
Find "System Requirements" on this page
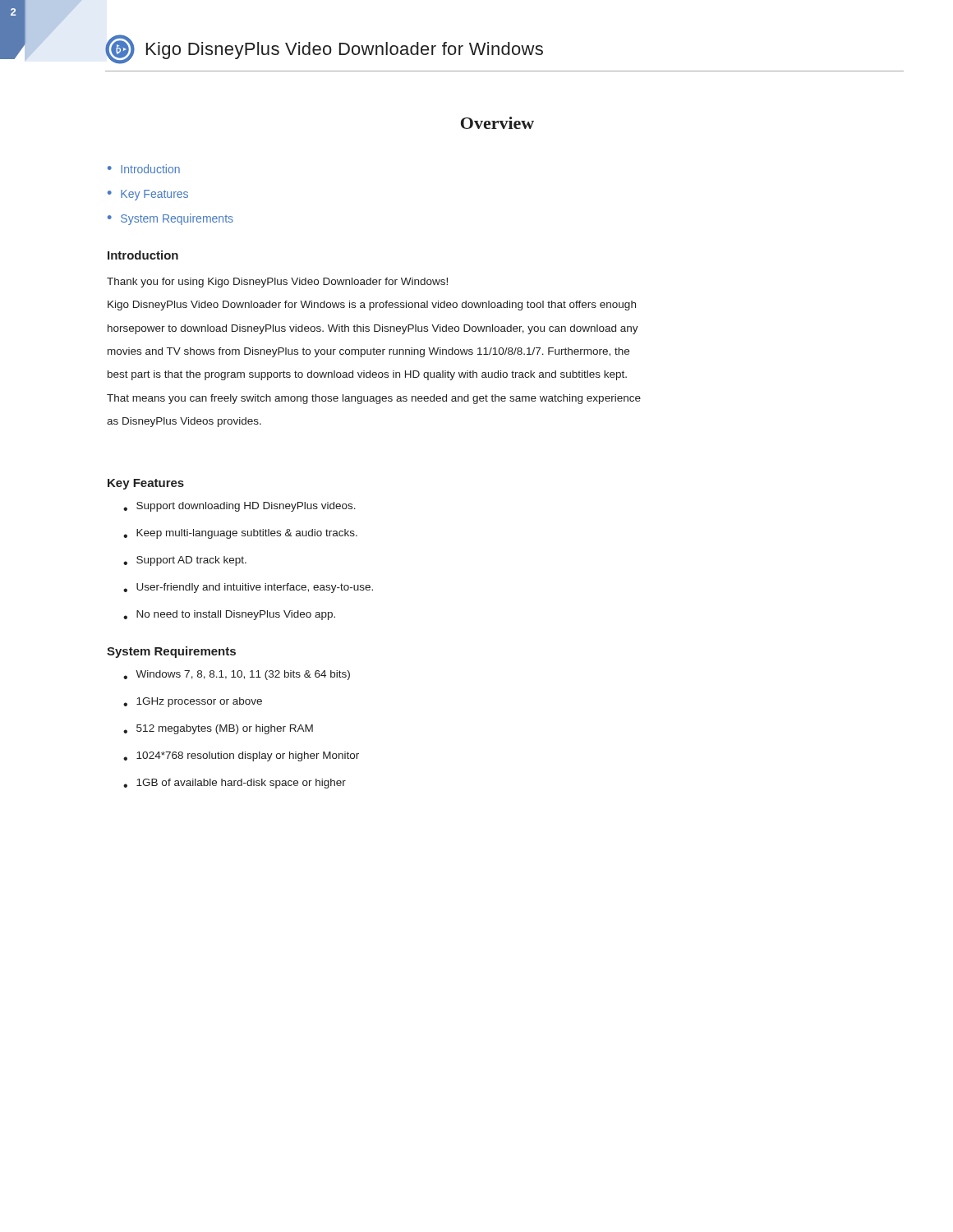pyautogui.click(x=172, y=651)
